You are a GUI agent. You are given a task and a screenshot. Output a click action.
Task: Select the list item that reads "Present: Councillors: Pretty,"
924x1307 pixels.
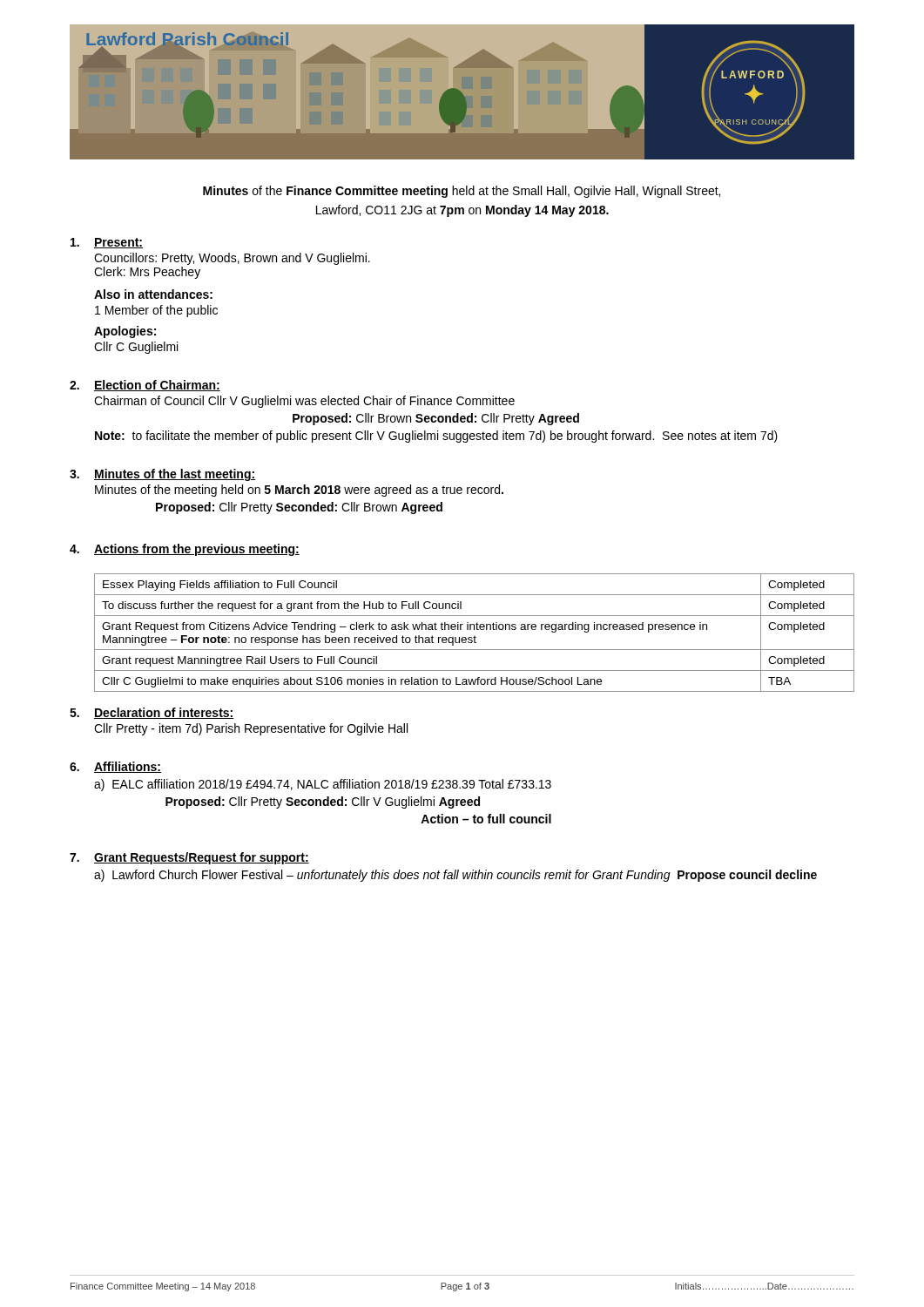coord(220,295)
